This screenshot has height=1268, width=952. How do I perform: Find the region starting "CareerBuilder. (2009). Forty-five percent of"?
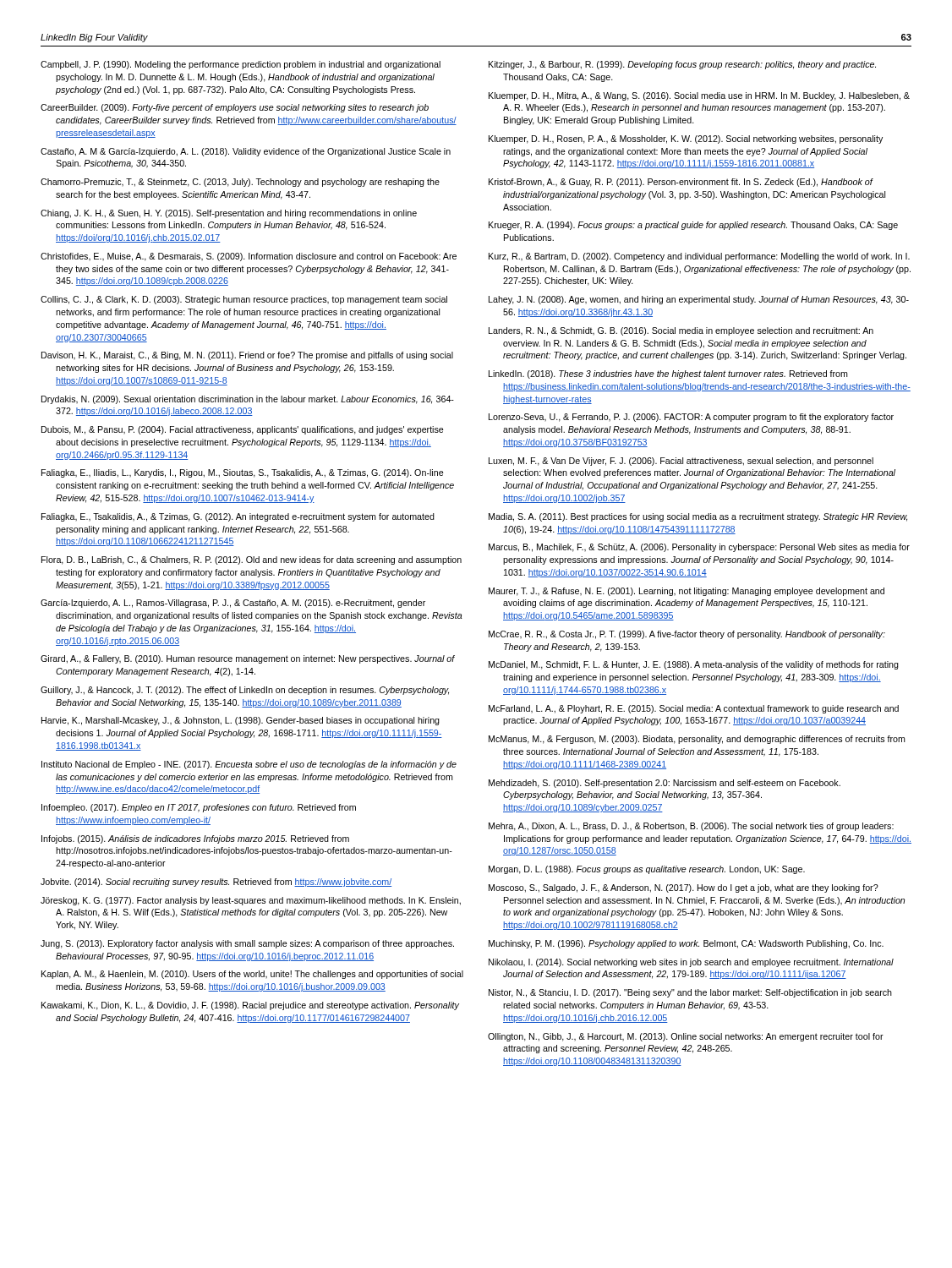(248, 120)
